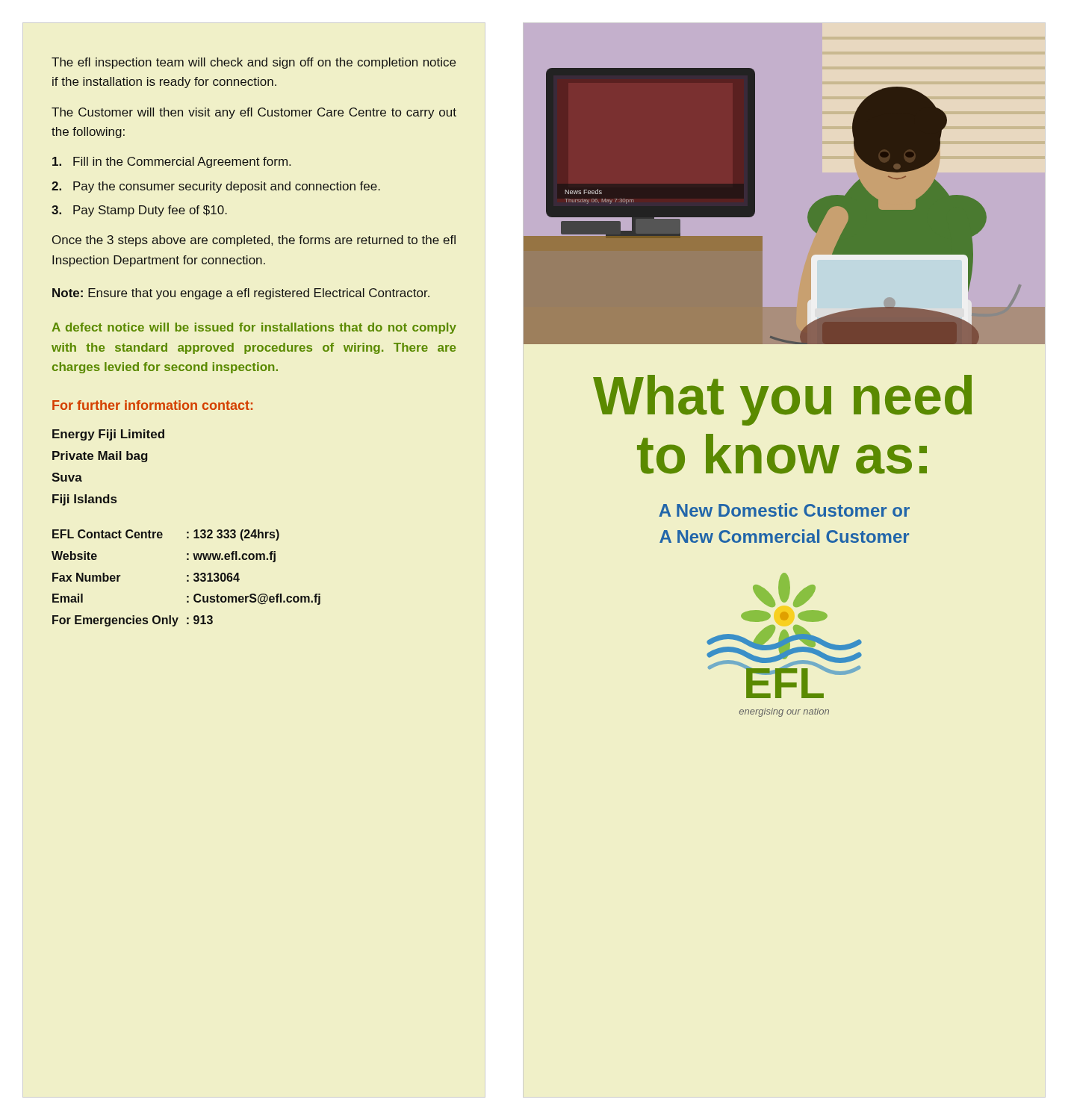Viewport: 1071px width, 1120px height.
Task: Locate the photo
Action: tap(784, 184)
